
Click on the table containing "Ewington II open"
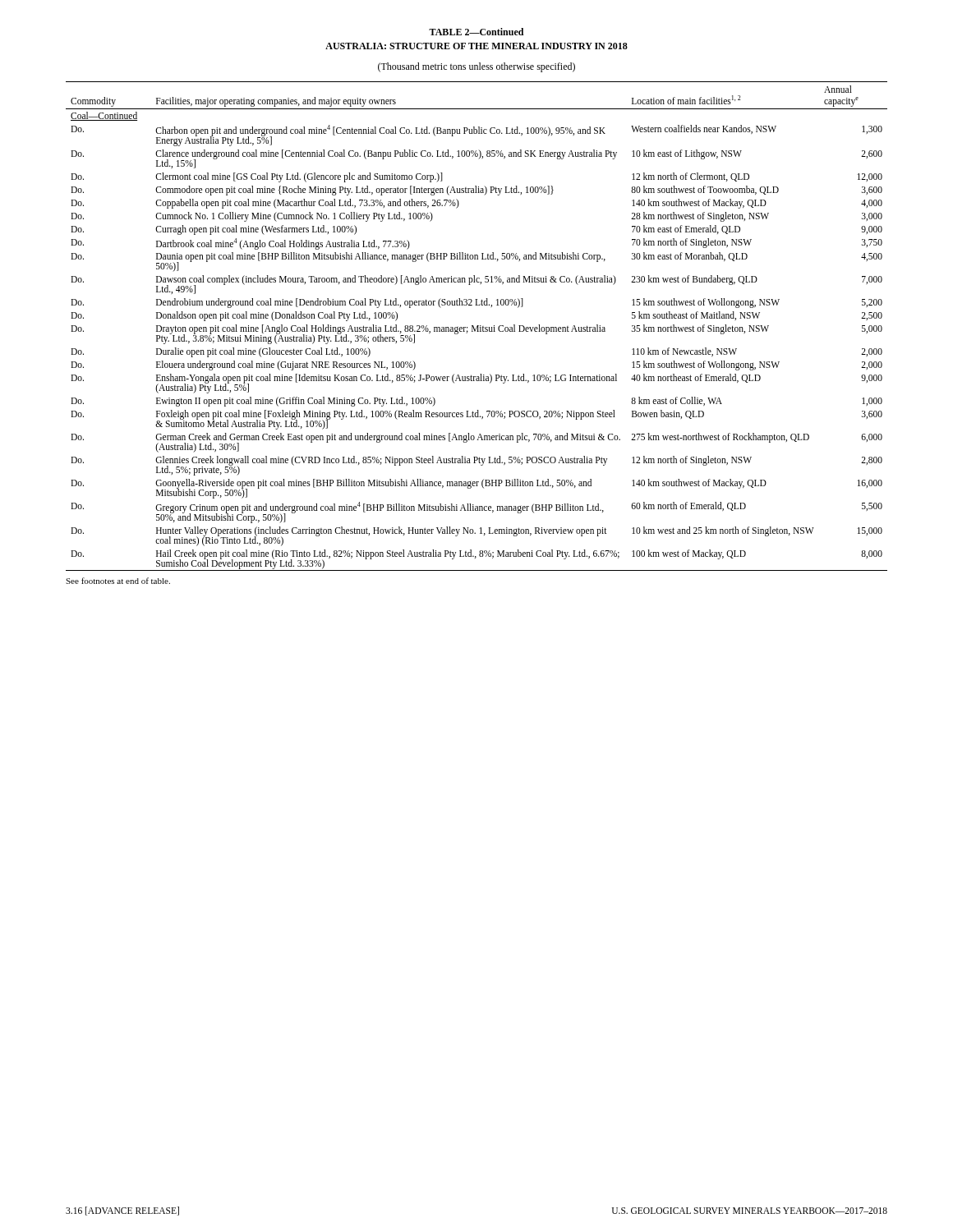(x=476, y=326)
